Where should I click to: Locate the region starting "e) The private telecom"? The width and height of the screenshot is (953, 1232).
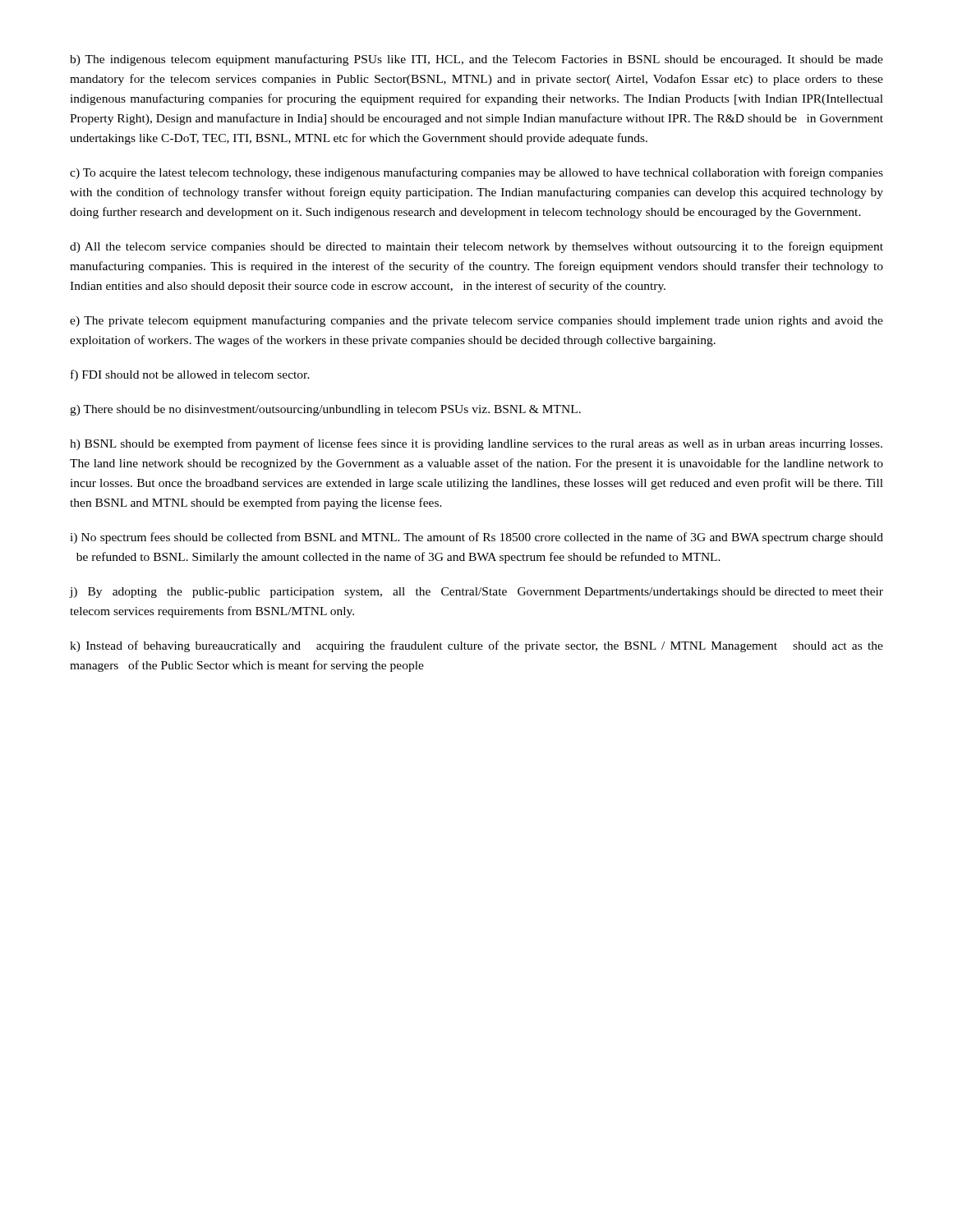pos(476,330)
